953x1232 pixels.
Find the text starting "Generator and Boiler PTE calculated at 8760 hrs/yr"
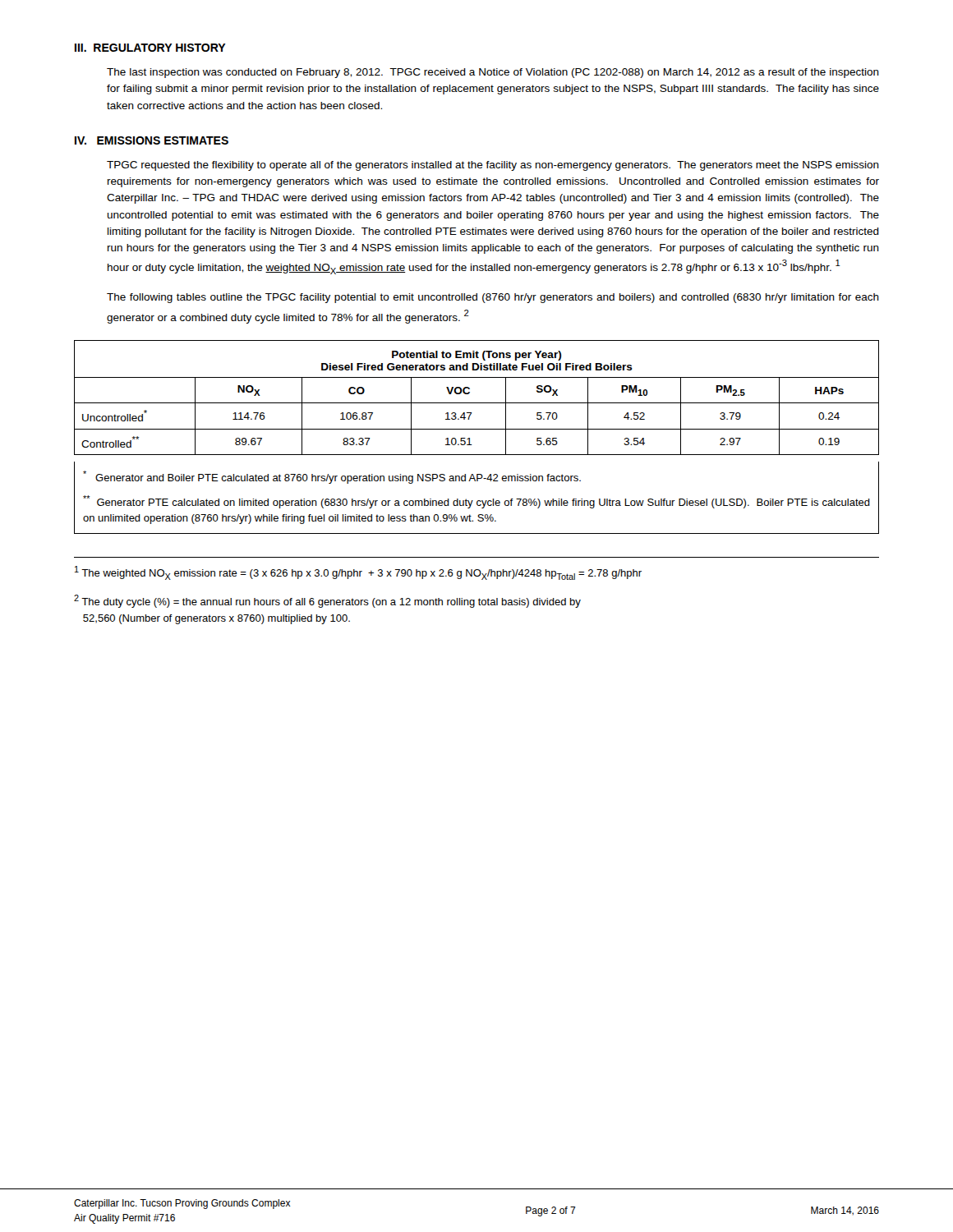(x=332, y=477)
